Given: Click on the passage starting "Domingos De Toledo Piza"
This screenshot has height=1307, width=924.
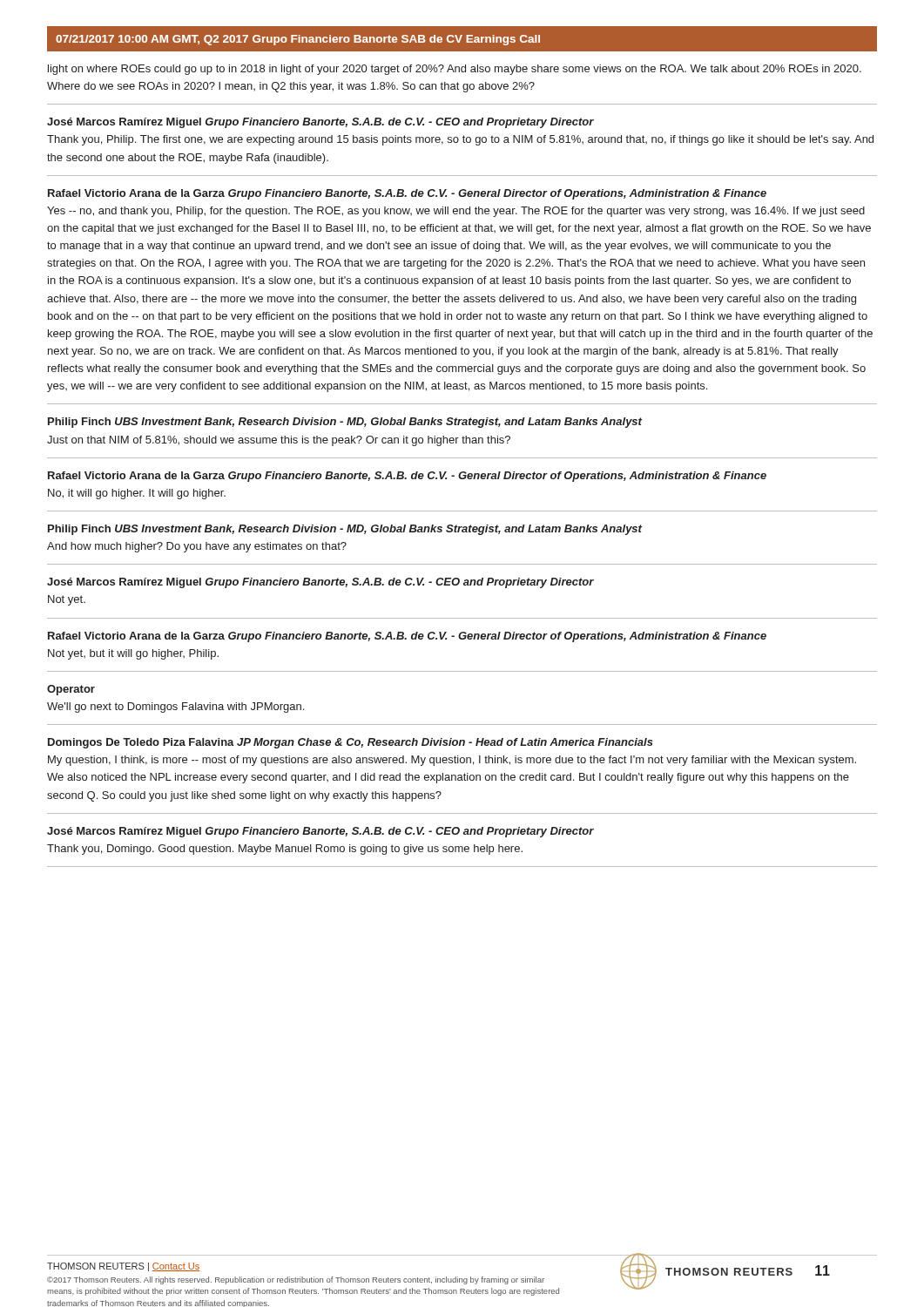Looking at the screenshot, I should pos(462,769).
